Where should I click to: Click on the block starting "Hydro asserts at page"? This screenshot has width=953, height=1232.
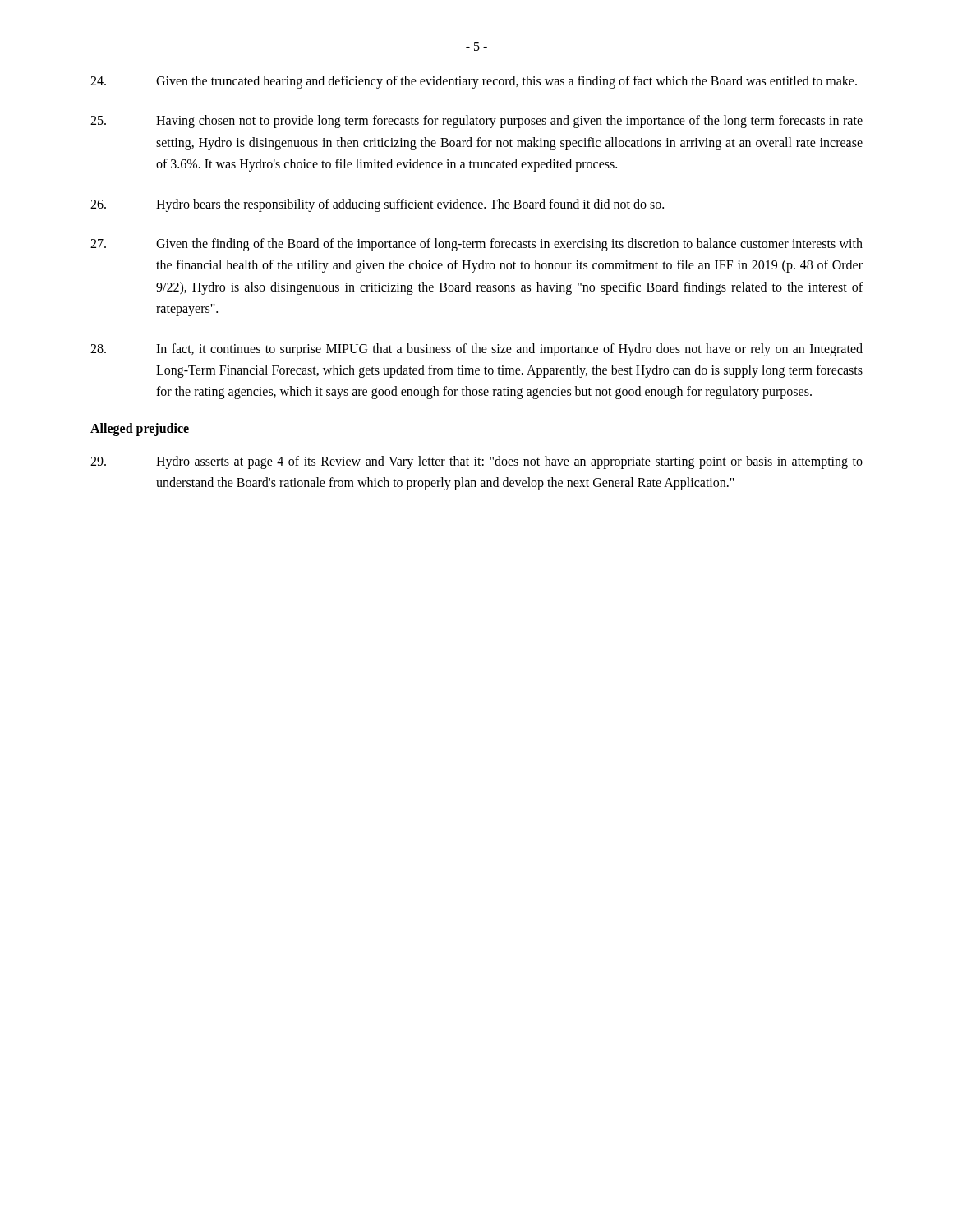[x=476, y=472]
